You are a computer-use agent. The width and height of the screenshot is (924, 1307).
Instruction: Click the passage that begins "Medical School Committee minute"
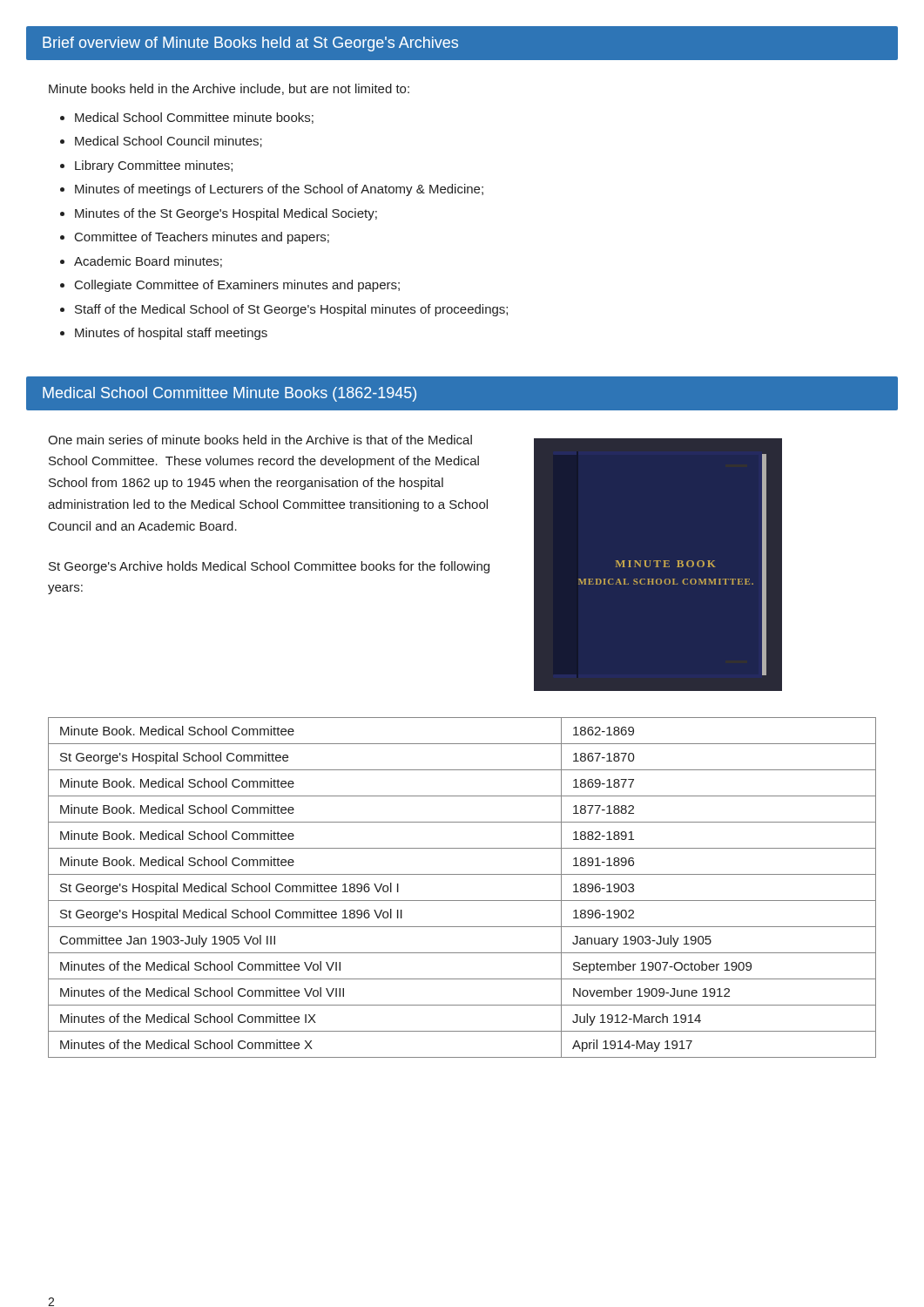point(194,117)
